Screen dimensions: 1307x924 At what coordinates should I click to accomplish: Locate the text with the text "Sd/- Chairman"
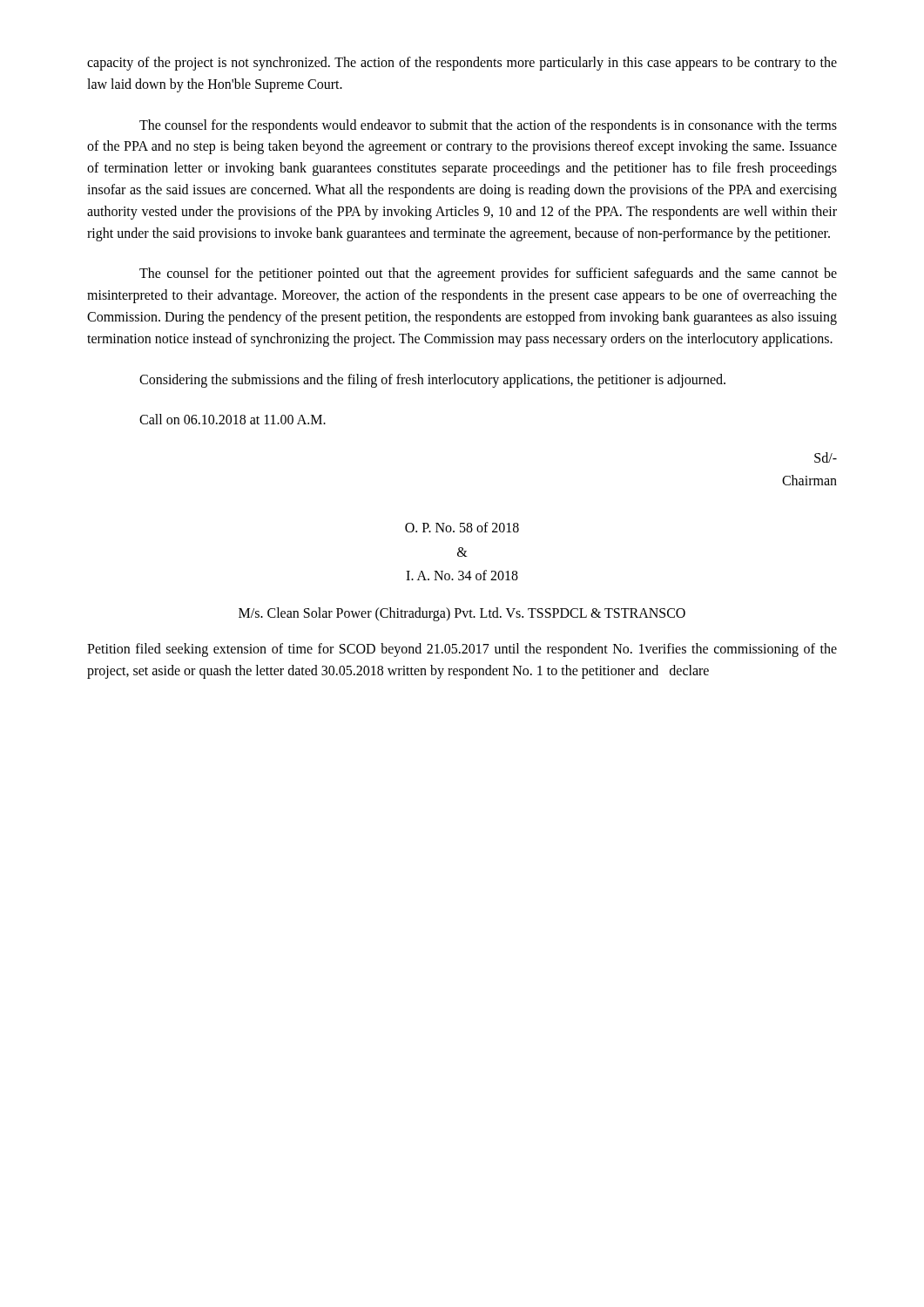809,469
